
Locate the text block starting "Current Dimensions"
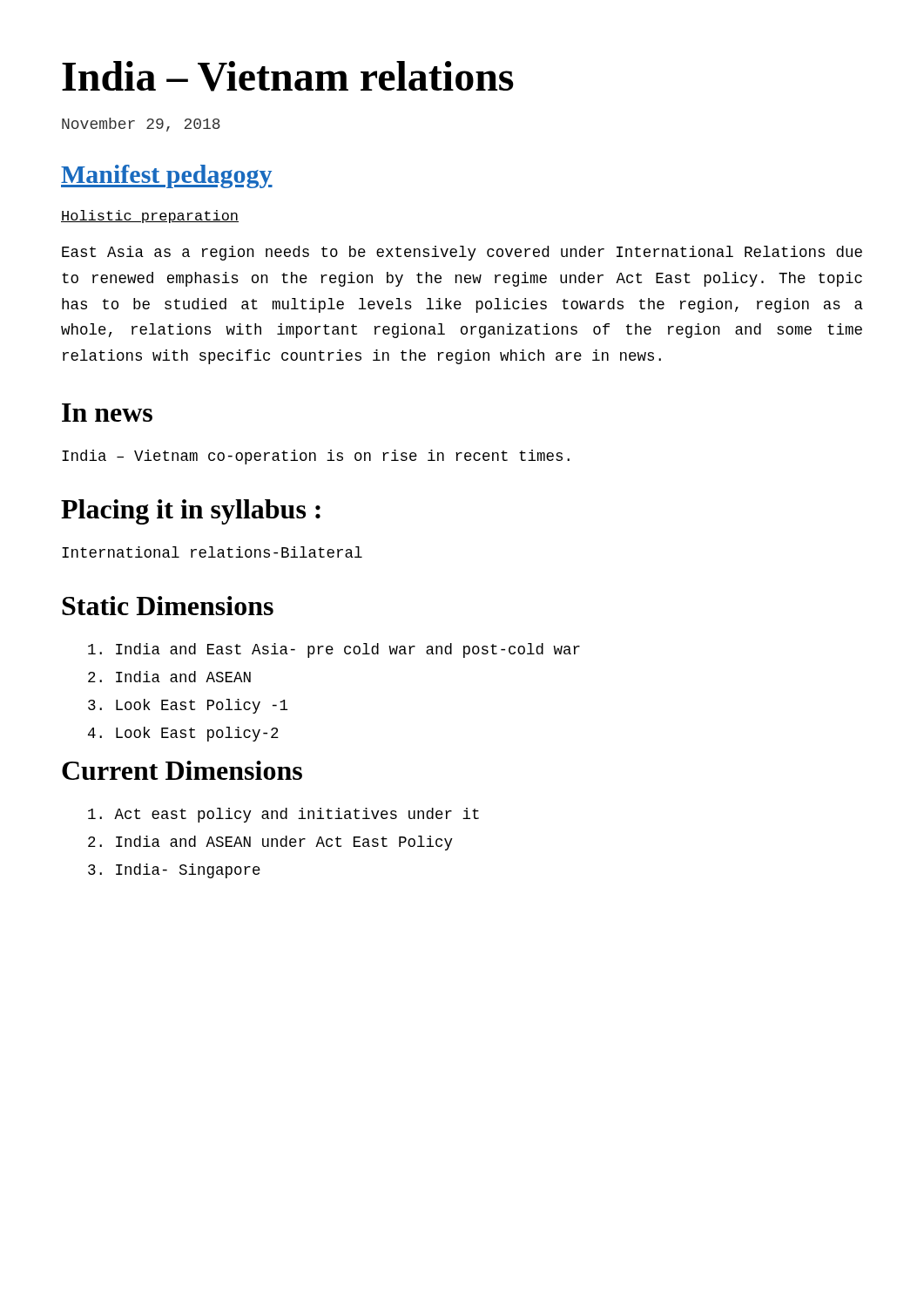(x=182, y=770)
